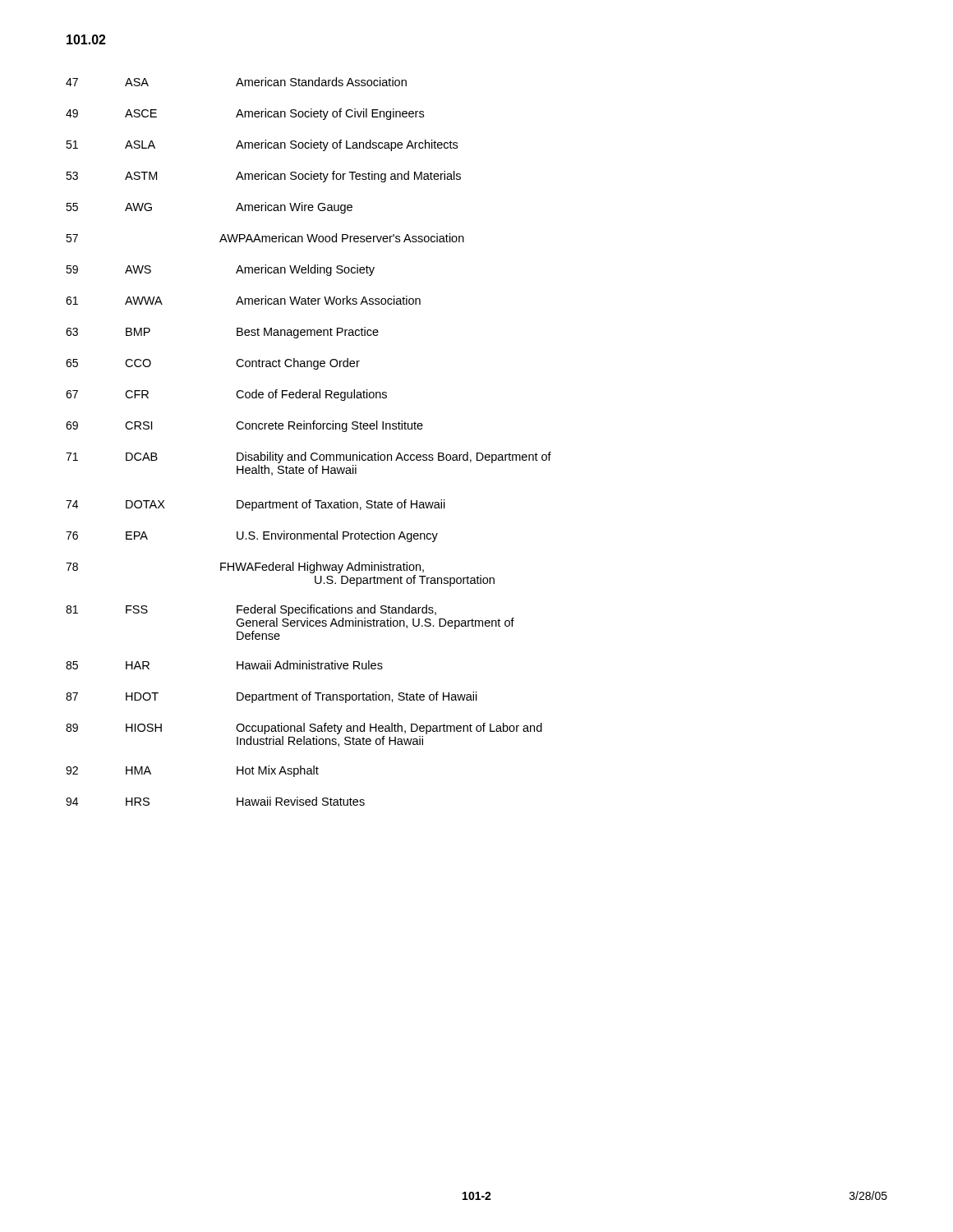The width and height of the screenshot is (953, 1232).
Task: Find the list item that reads "55 AWG American Wire Gauge"
Action: pos(69,207)
